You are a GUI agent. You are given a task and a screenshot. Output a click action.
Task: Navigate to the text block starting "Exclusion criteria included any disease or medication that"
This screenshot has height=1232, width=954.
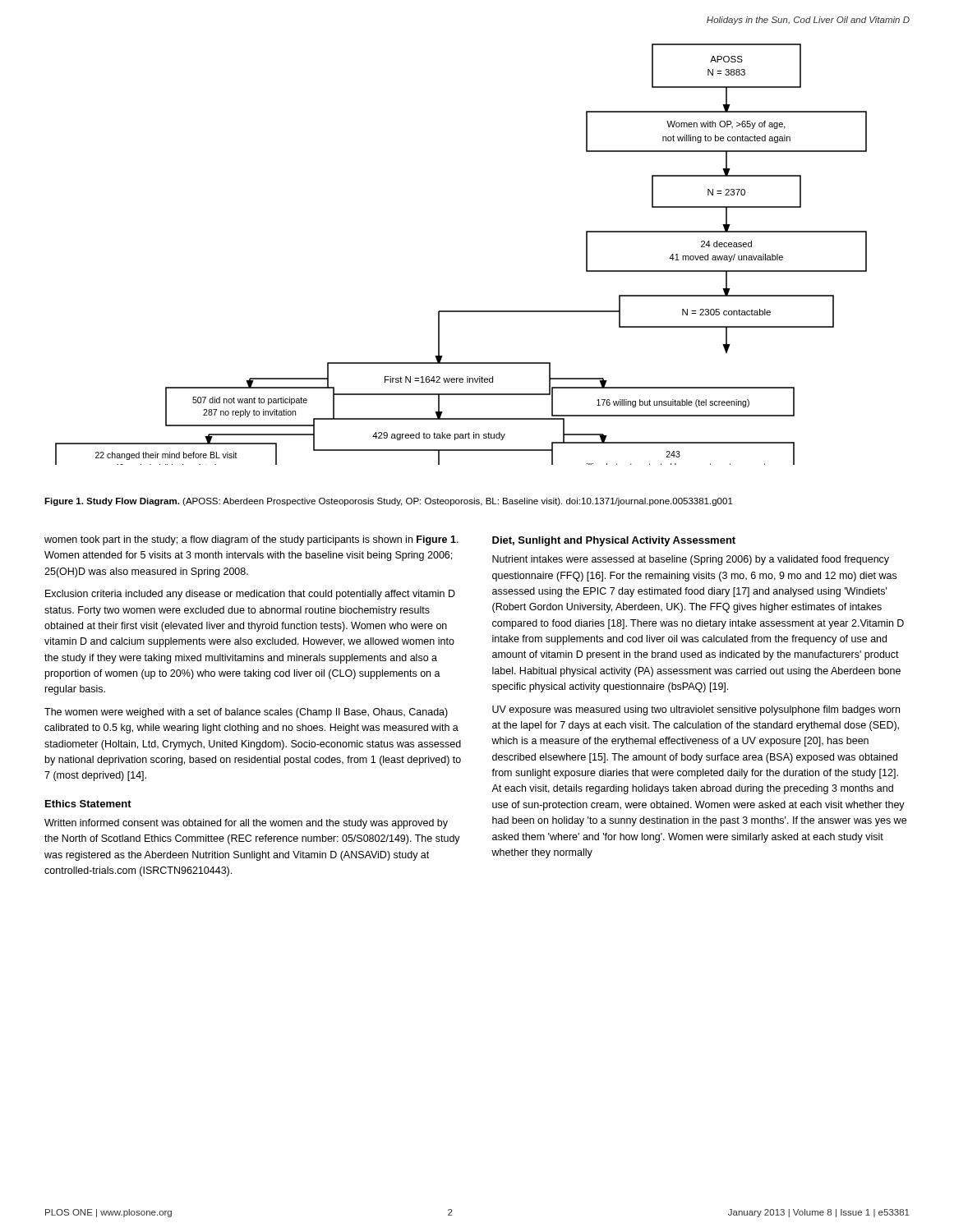250,642
